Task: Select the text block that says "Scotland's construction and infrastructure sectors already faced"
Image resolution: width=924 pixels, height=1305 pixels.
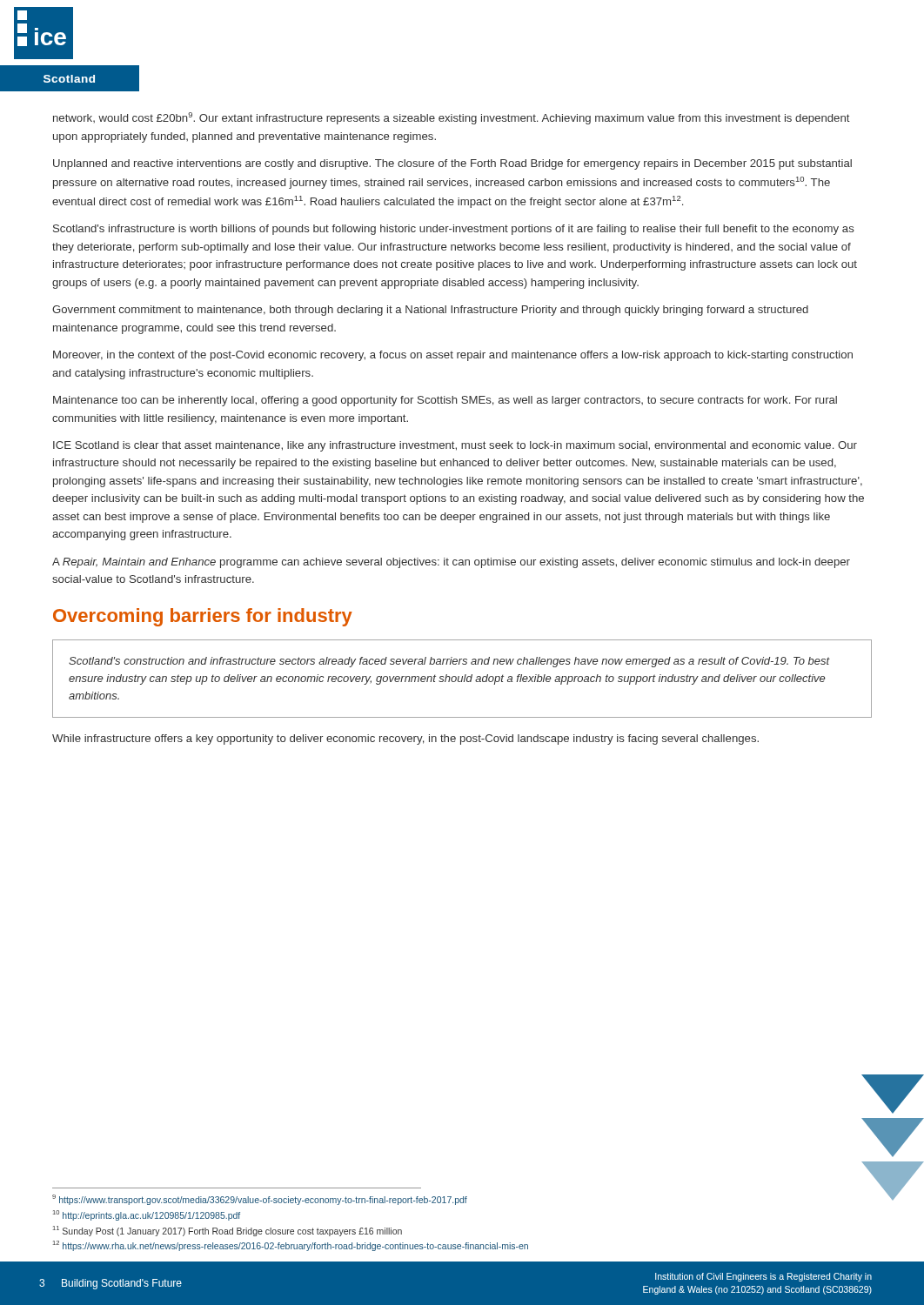Action: point(462,678)
